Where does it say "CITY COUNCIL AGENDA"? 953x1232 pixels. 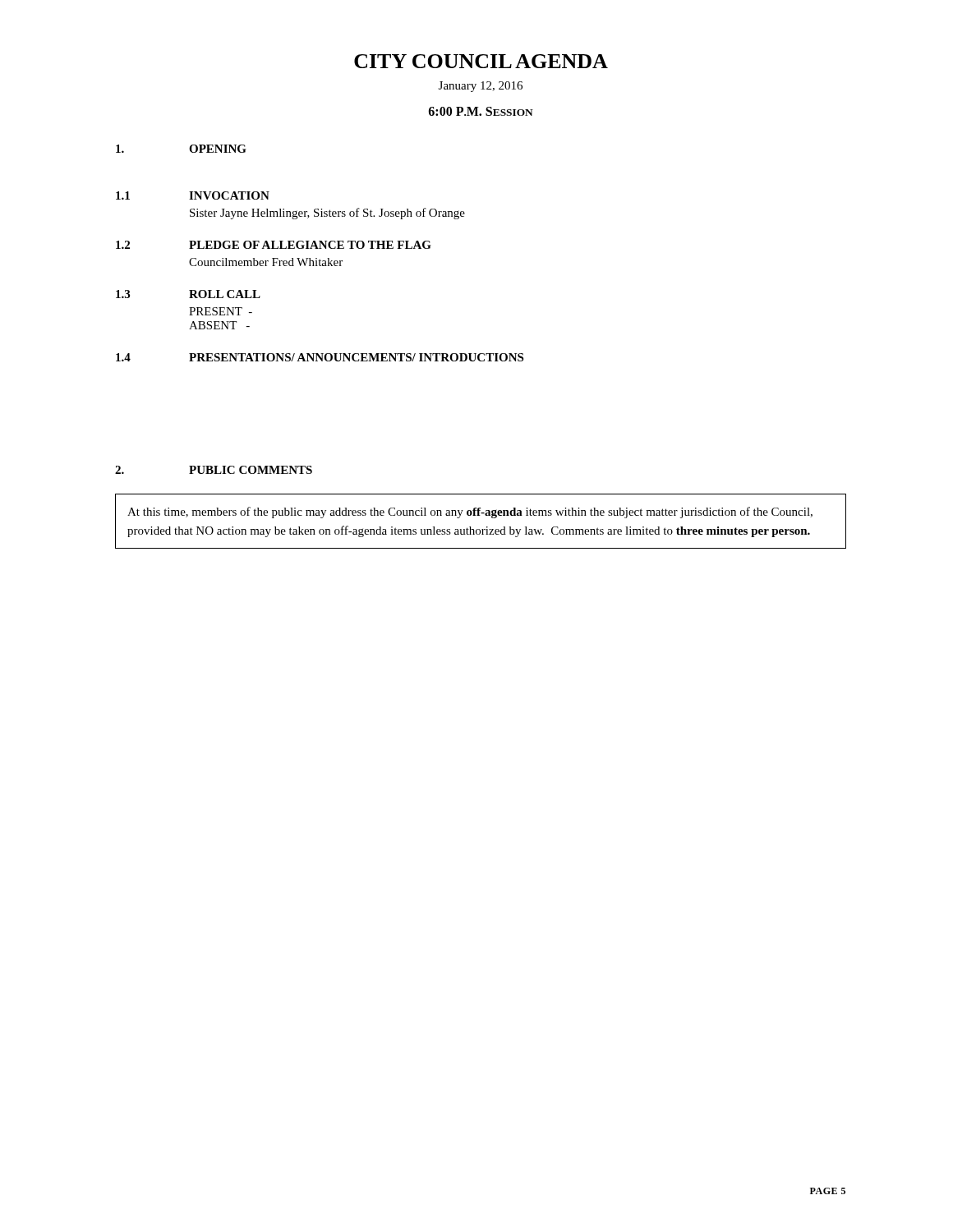point(481,61)
